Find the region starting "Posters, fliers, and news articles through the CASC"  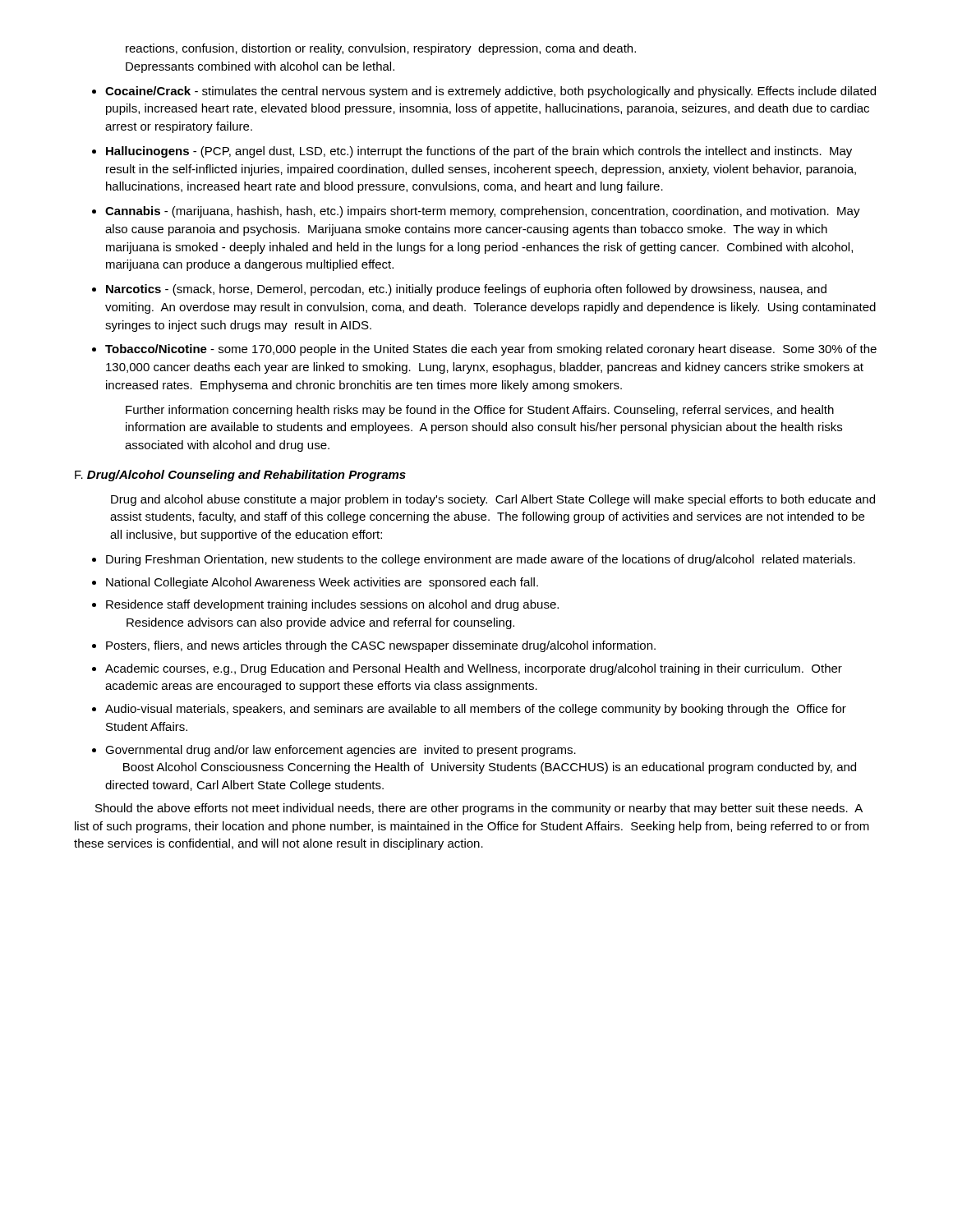click(x=381, y=645)
